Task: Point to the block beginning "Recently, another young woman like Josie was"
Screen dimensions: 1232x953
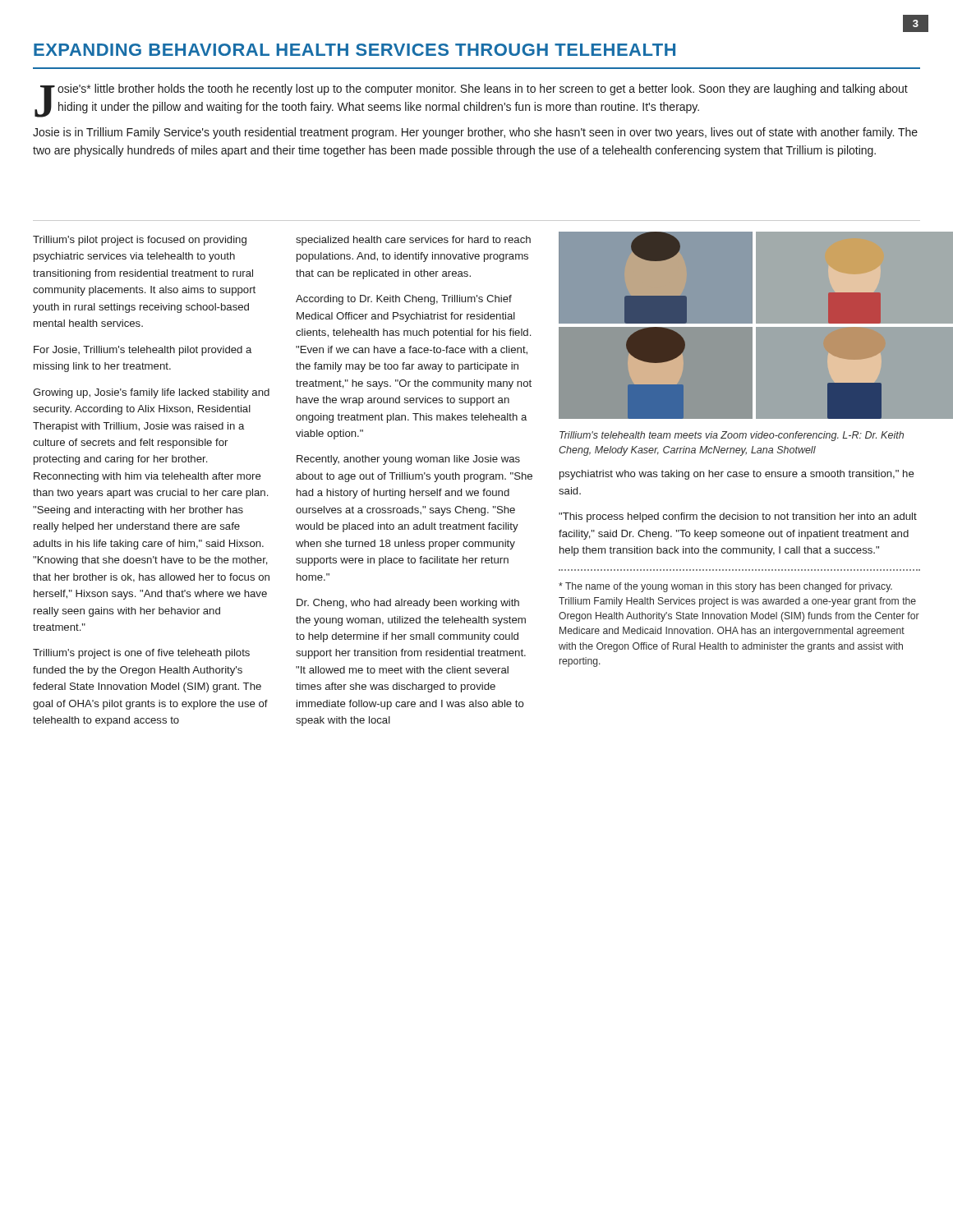Action: (x=414, y=518)
